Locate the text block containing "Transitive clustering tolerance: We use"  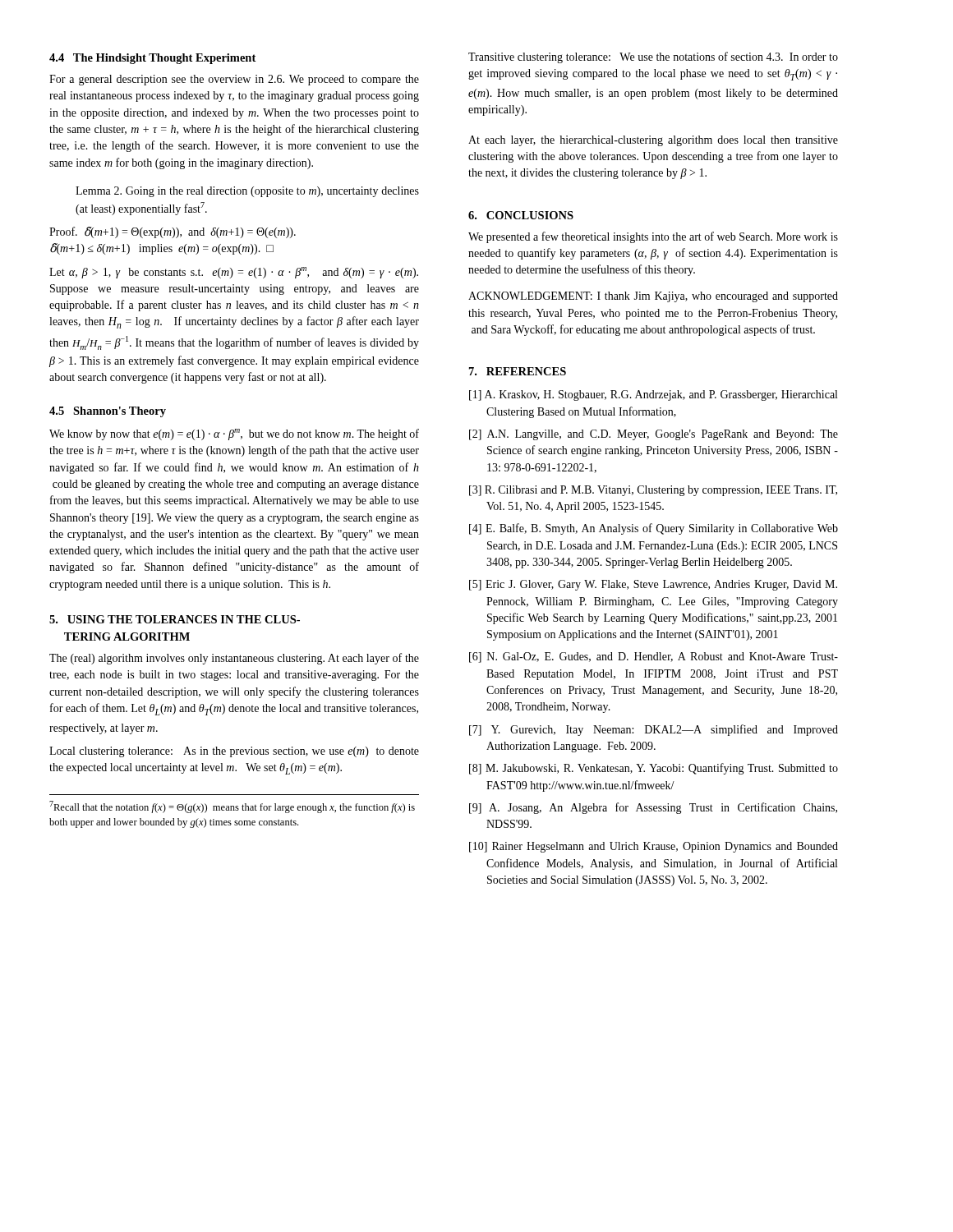click(653, 84)
